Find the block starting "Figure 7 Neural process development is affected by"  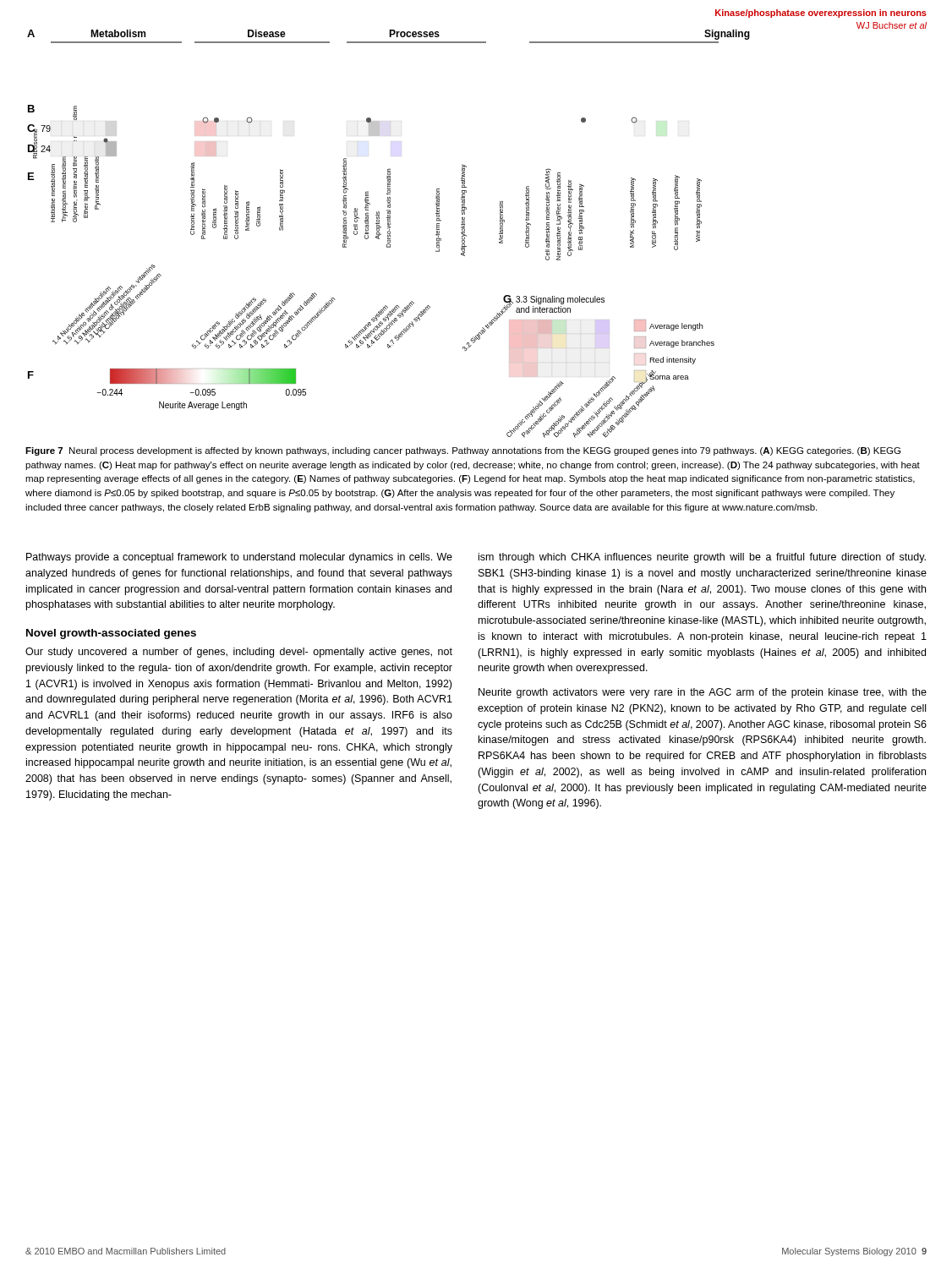click(473, 479)
